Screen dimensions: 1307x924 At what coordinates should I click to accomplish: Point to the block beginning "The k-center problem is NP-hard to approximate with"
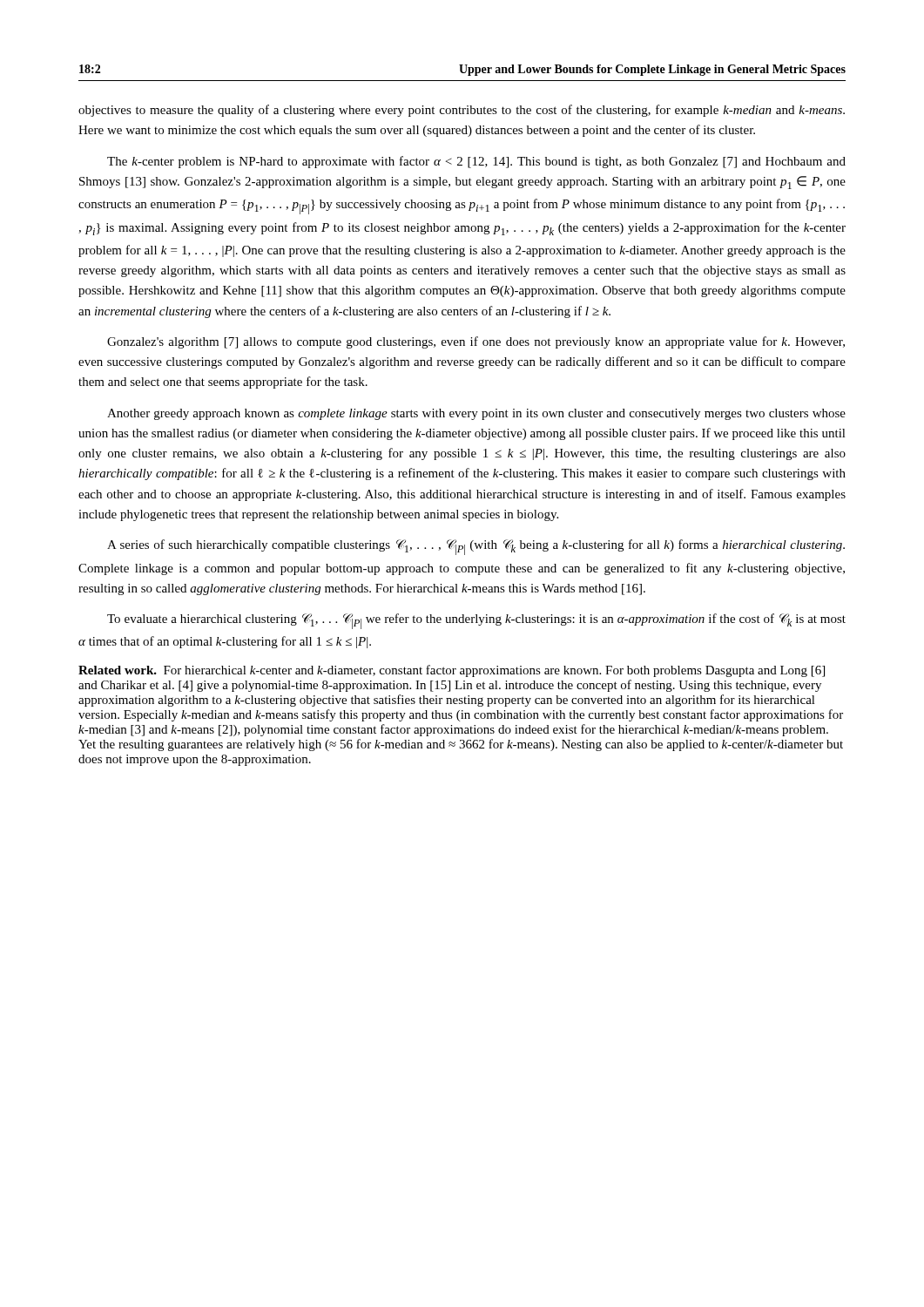point(462,236)
